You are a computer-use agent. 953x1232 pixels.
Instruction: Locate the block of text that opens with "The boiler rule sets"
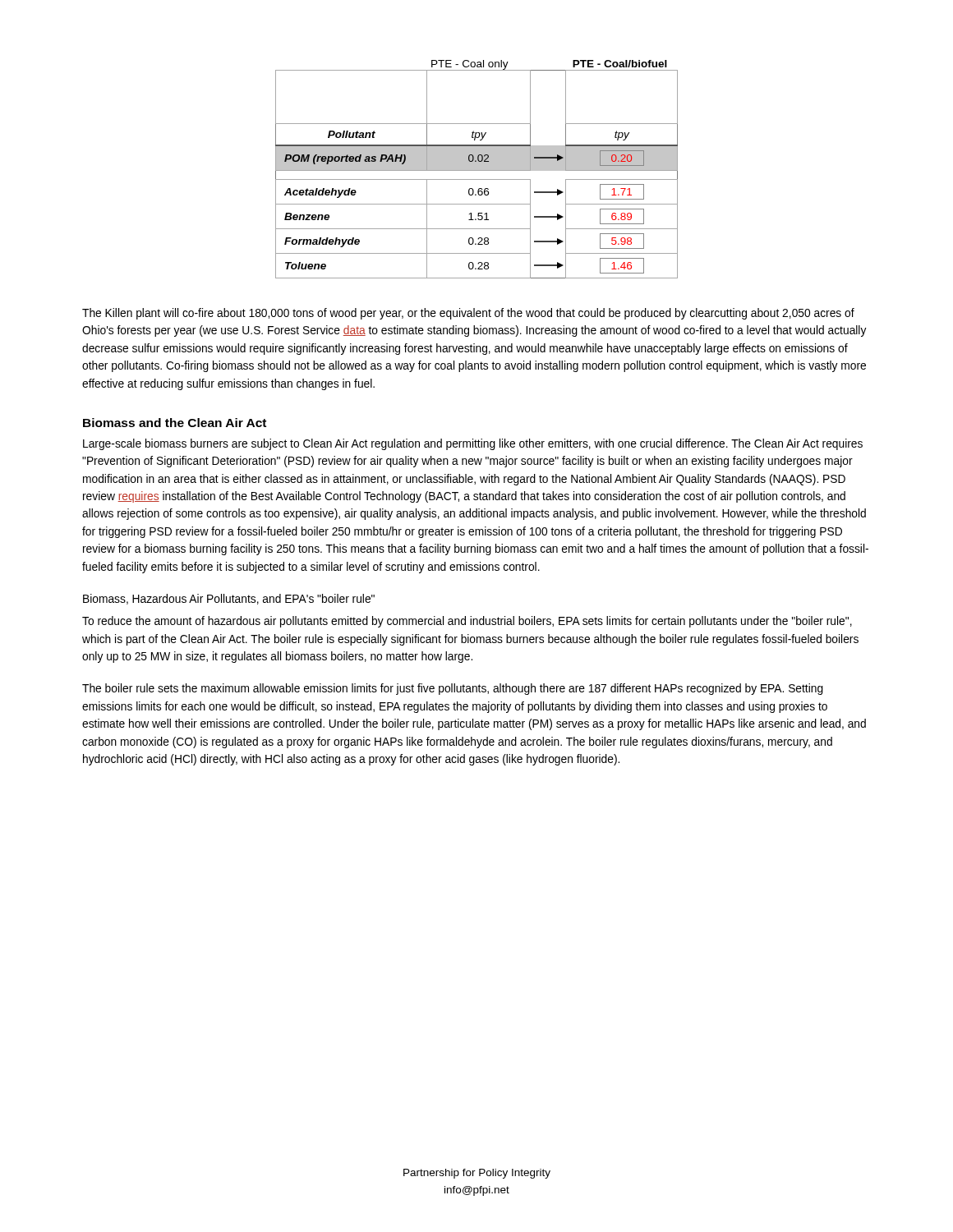[x=474, y=724]
